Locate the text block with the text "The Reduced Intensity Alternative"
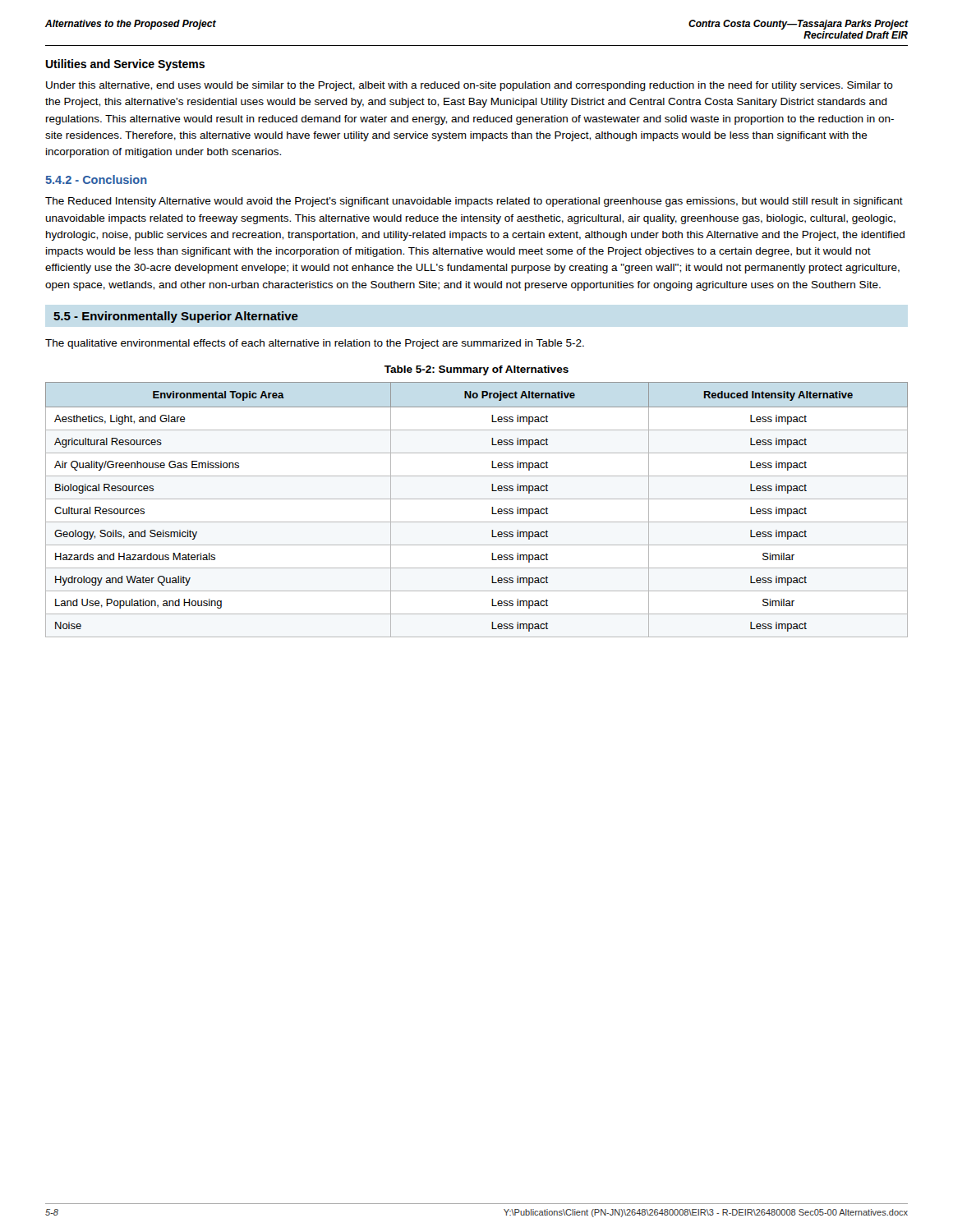This screenshot has height=1232, width=953. pos(475,243)
